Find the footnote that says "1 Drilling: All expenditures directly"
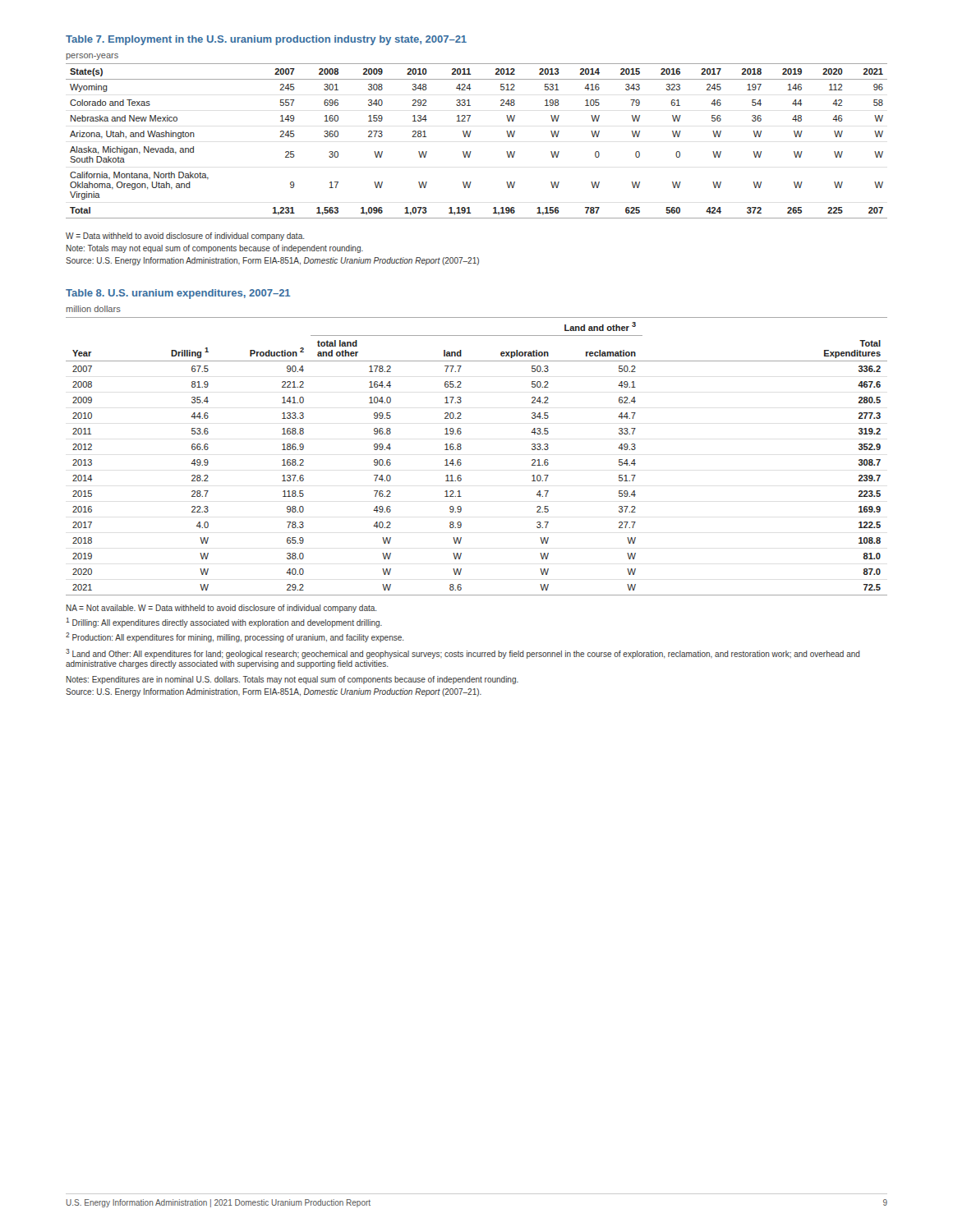 point(224,622)
